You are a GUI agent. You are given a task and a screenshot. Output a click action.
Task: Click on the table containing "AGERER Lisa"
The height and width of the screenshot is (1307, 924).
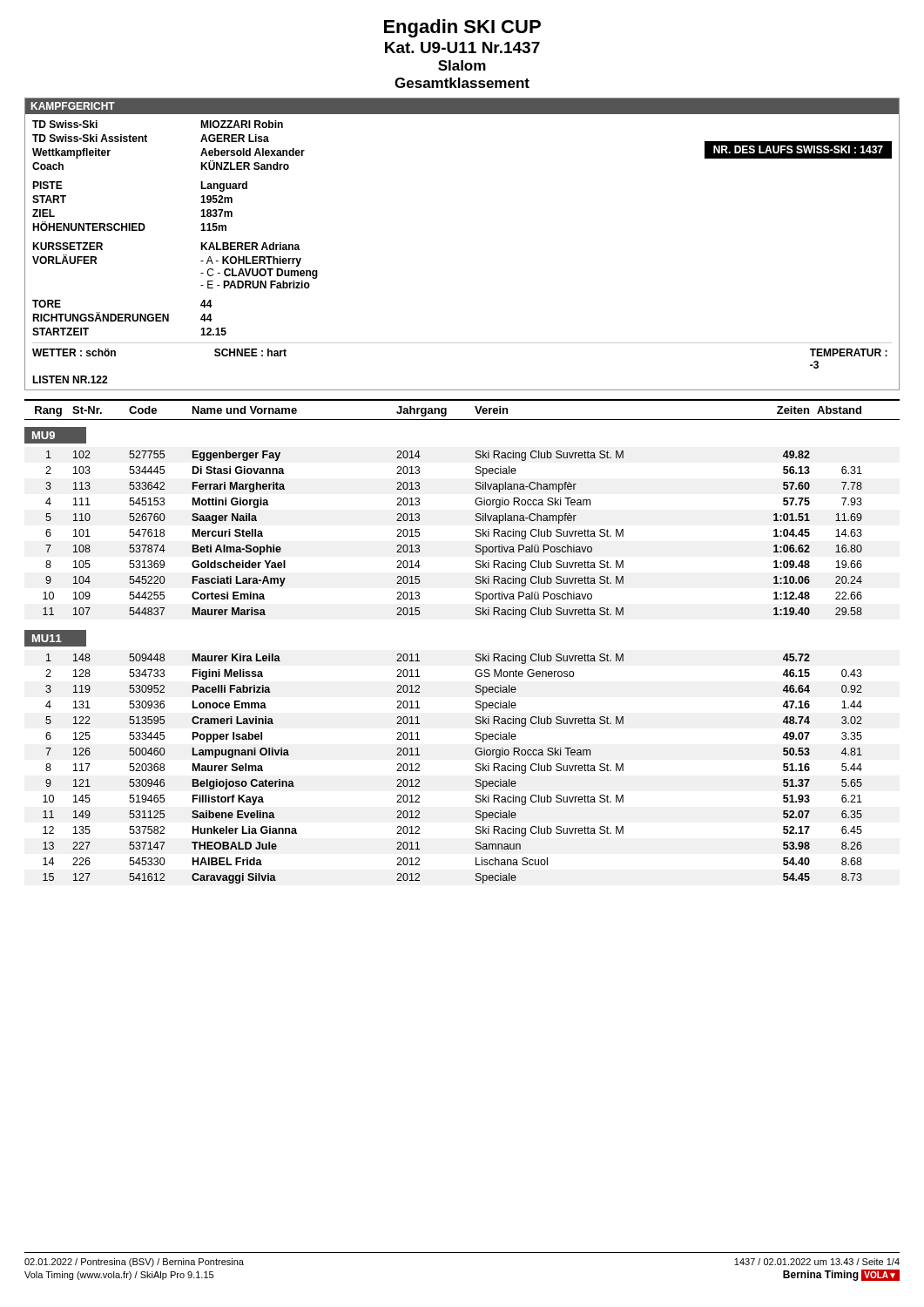pos(462,244)
